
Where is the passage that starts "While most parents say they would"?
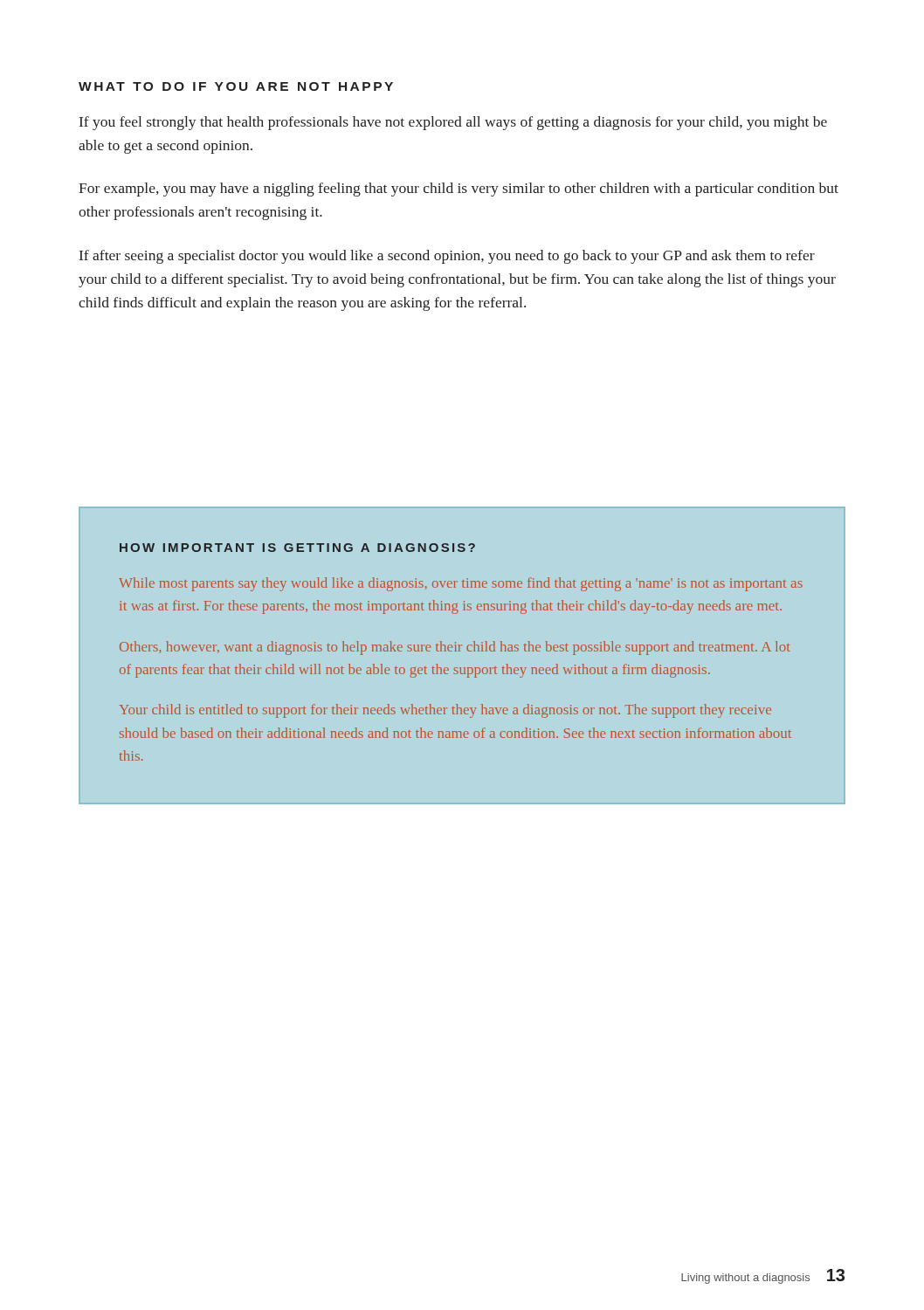click(461, 594)
